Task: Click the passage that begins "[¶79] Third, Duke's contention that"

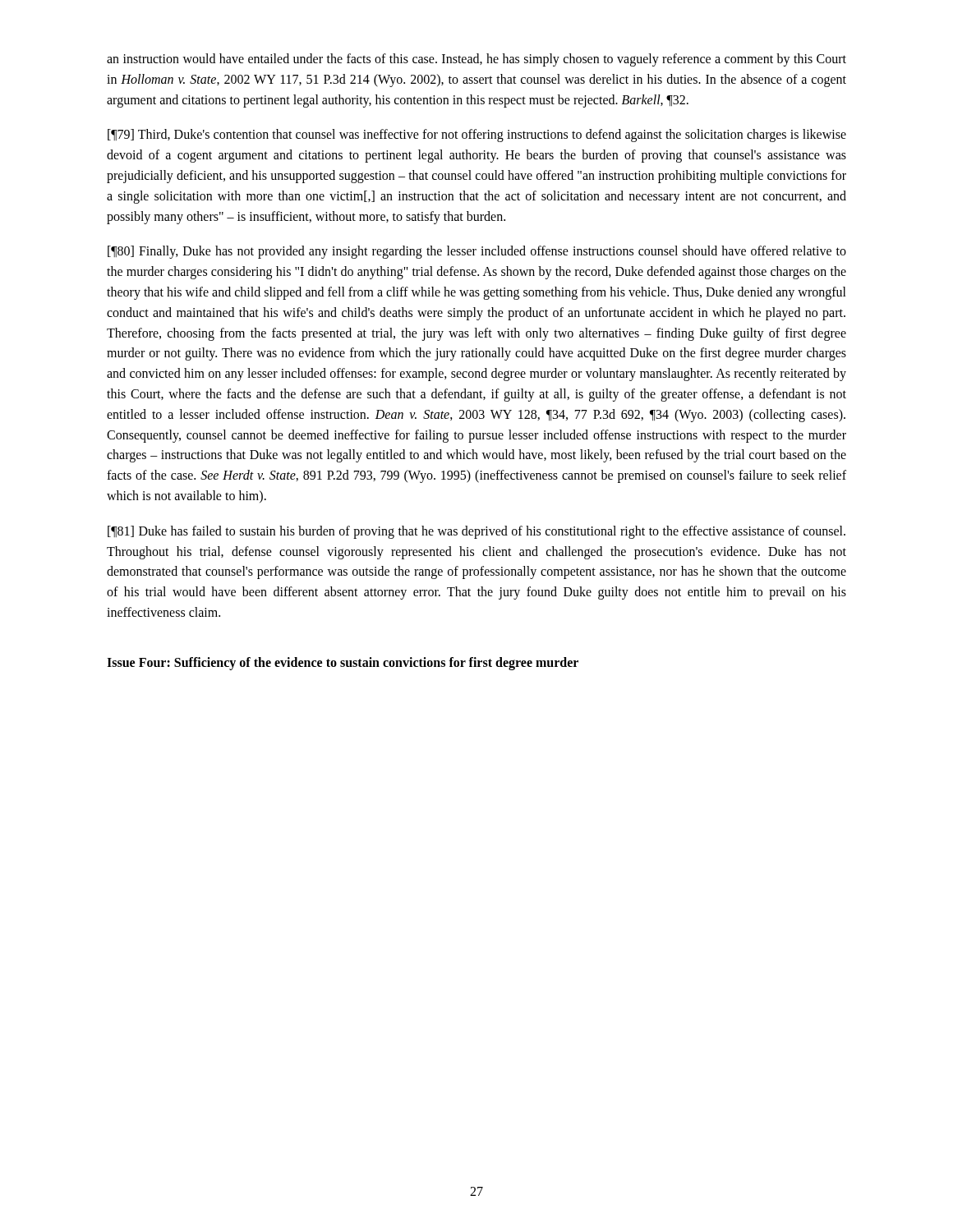Action: coord(476,176)
